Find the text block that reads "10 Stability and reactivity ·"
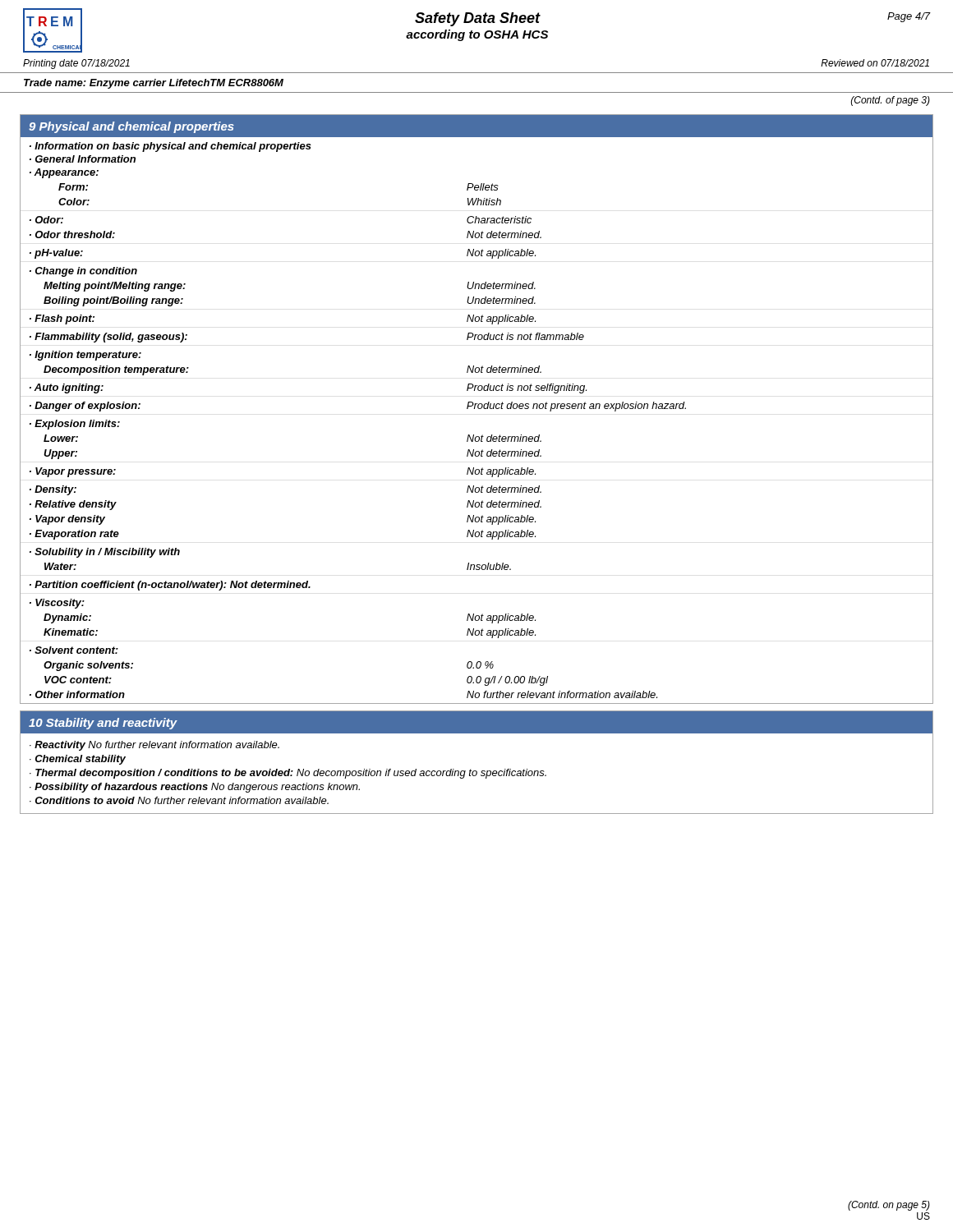 476,762
